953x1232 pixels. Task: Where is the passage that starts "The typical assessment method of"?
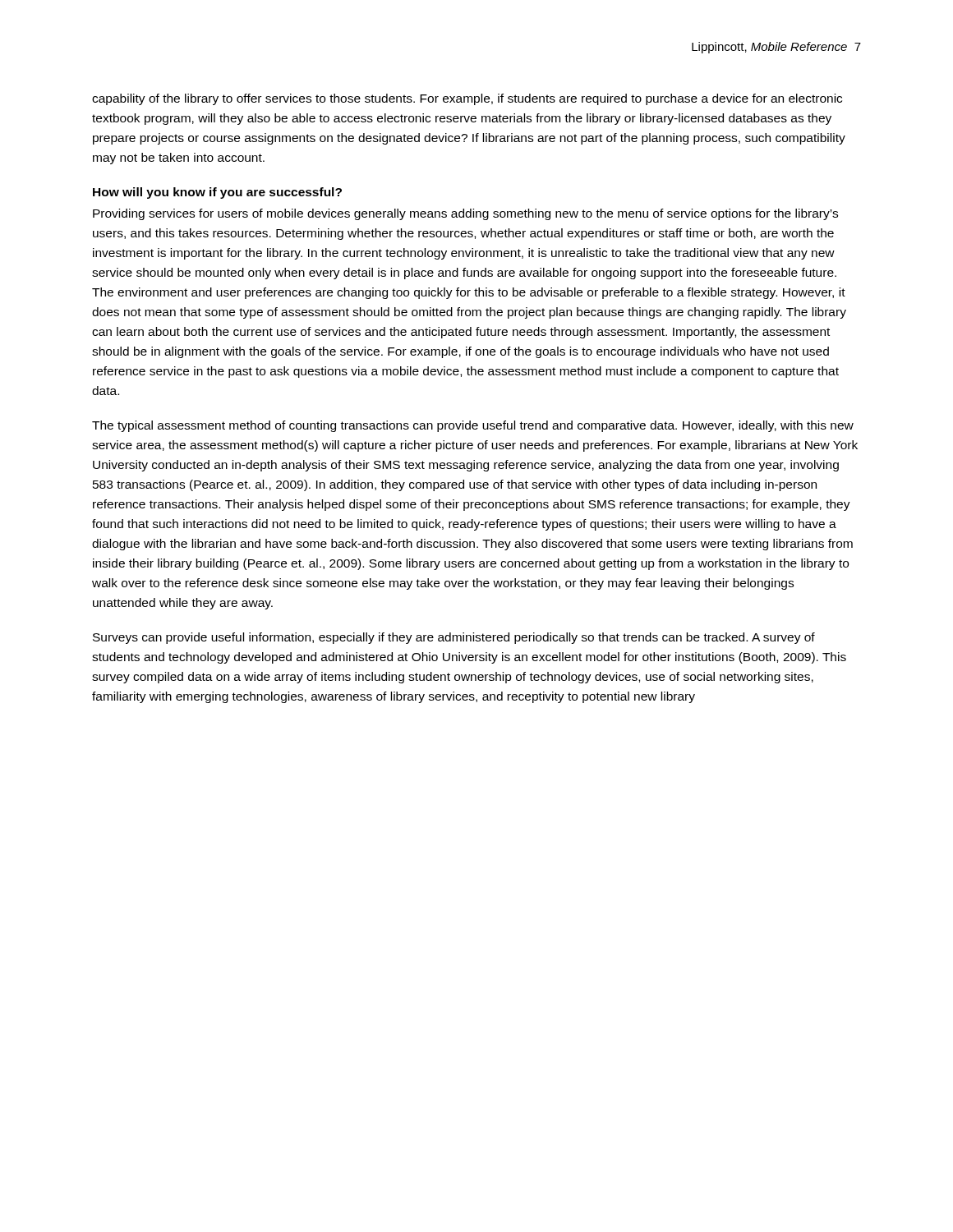pyautogui.click(x=475, y=514)
